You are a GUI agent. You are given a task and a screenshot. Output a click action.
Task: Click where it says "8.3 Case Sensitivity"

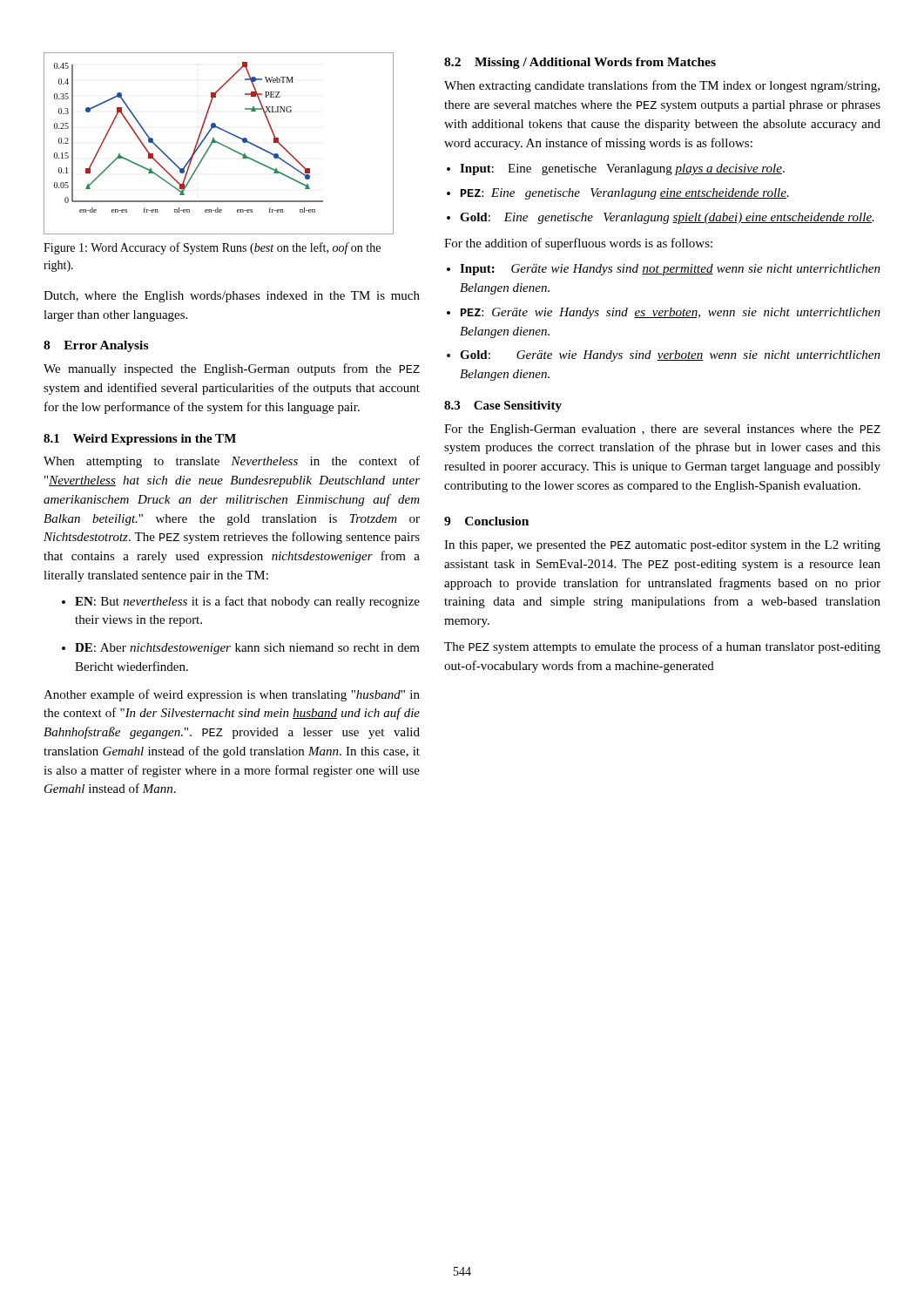coord(503,405)
